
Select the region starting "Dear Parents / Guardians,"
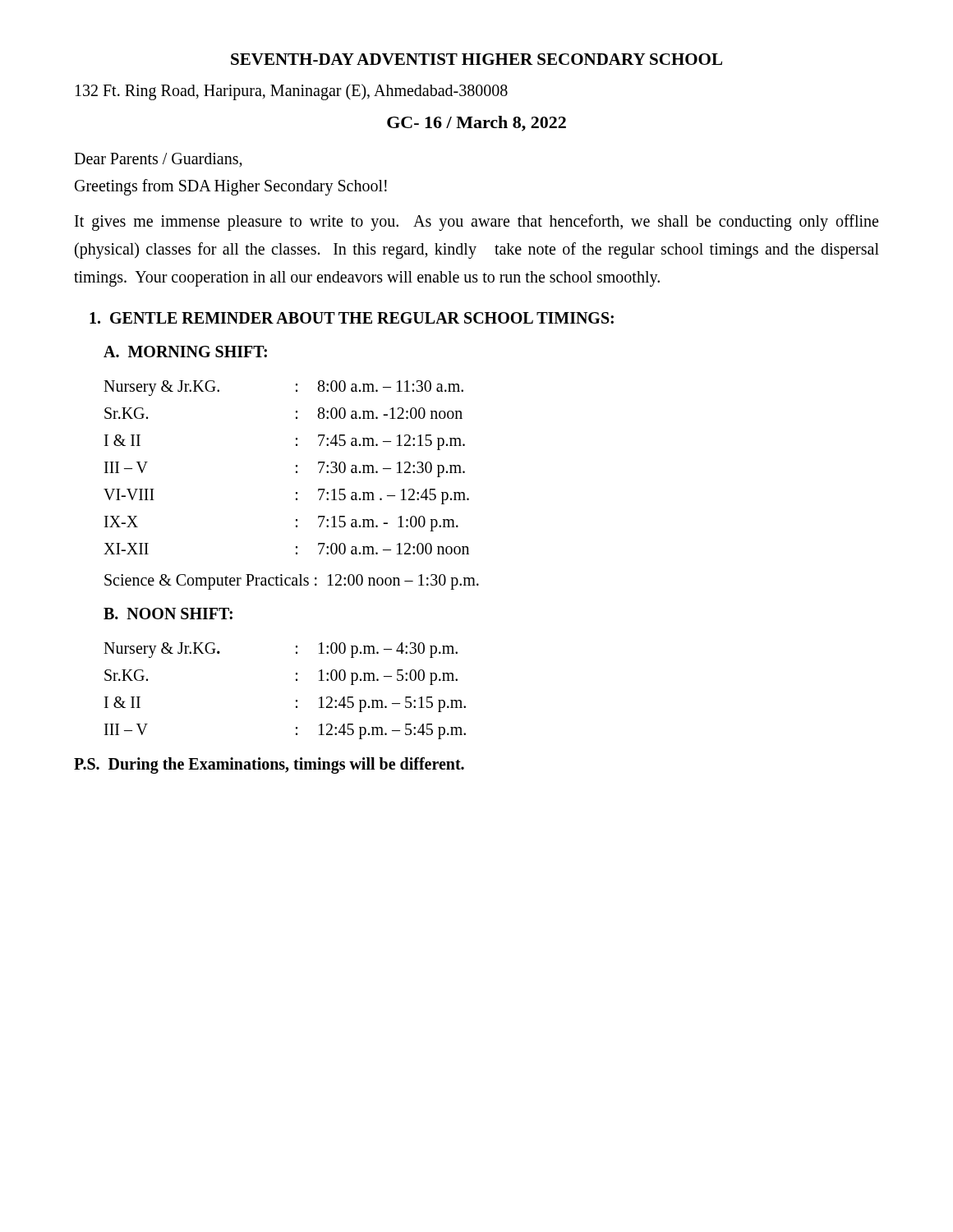(158, 158)
